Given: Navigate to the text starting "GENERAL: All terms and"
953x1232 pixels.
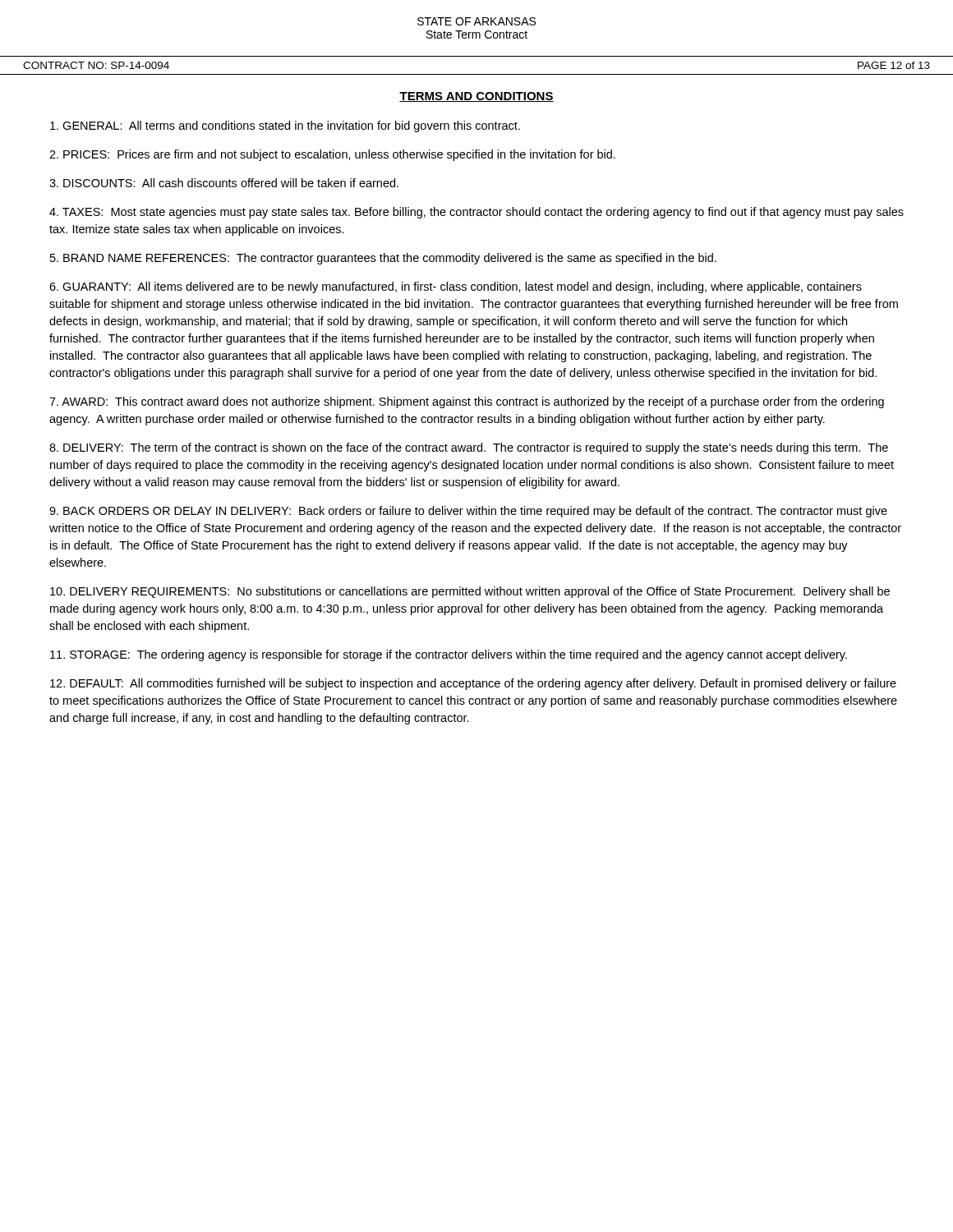Looking at the screenshot, I should click(x=285, y=126).
